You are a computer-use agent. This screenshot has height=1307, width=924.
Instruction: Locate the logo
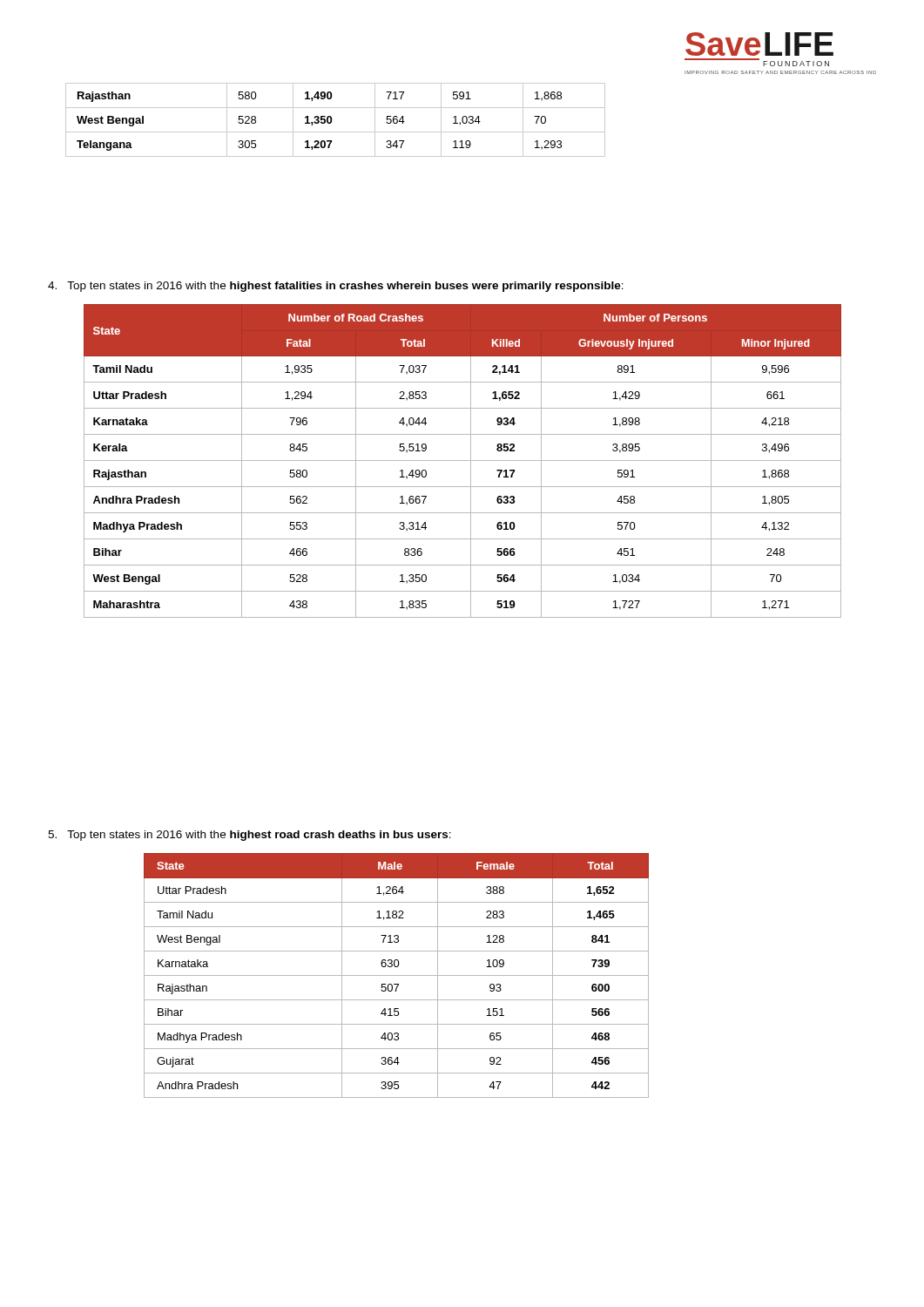[x=780, y=47]
